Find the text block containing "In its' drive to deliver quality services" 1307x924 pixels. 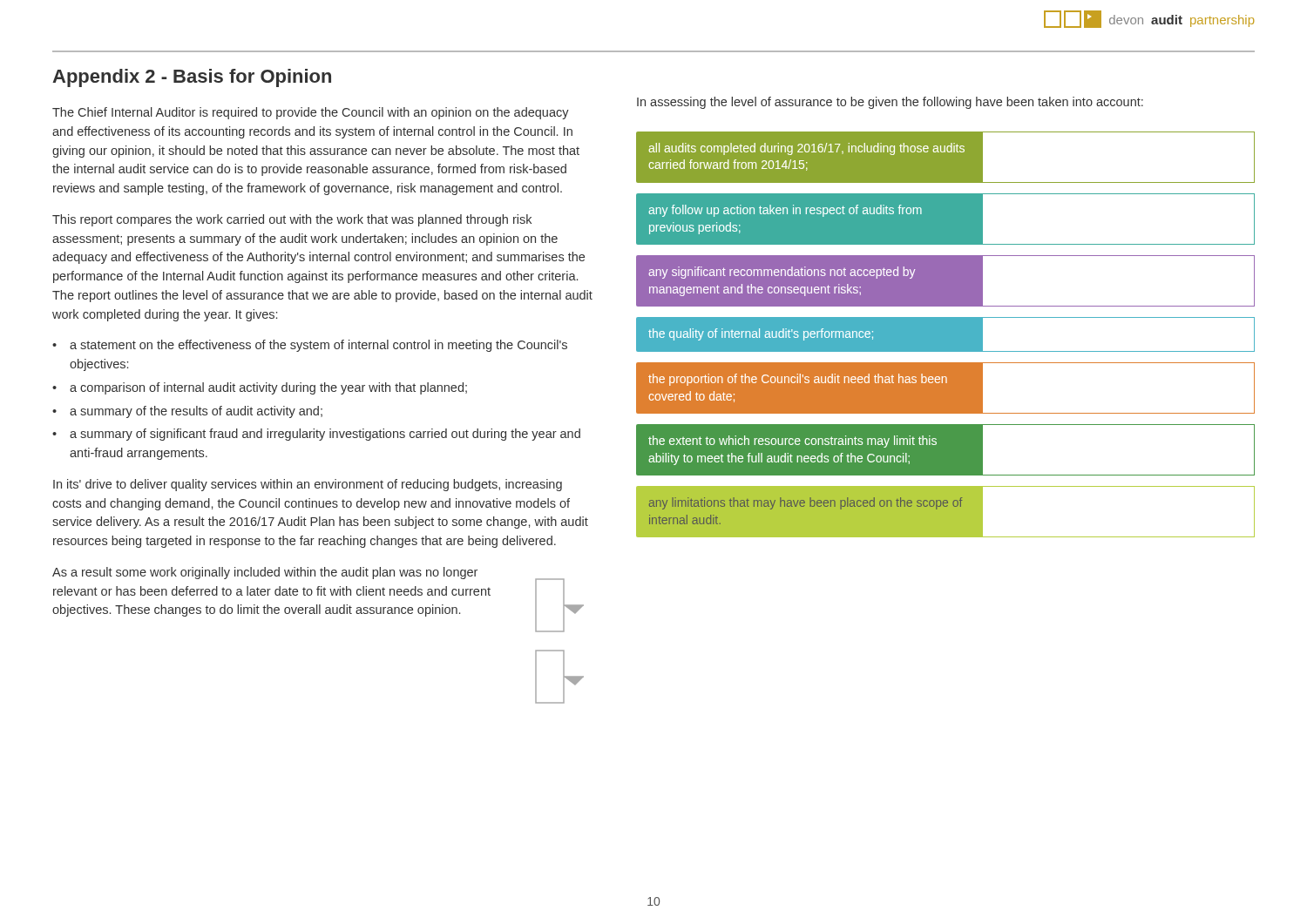tap(320, 512)
